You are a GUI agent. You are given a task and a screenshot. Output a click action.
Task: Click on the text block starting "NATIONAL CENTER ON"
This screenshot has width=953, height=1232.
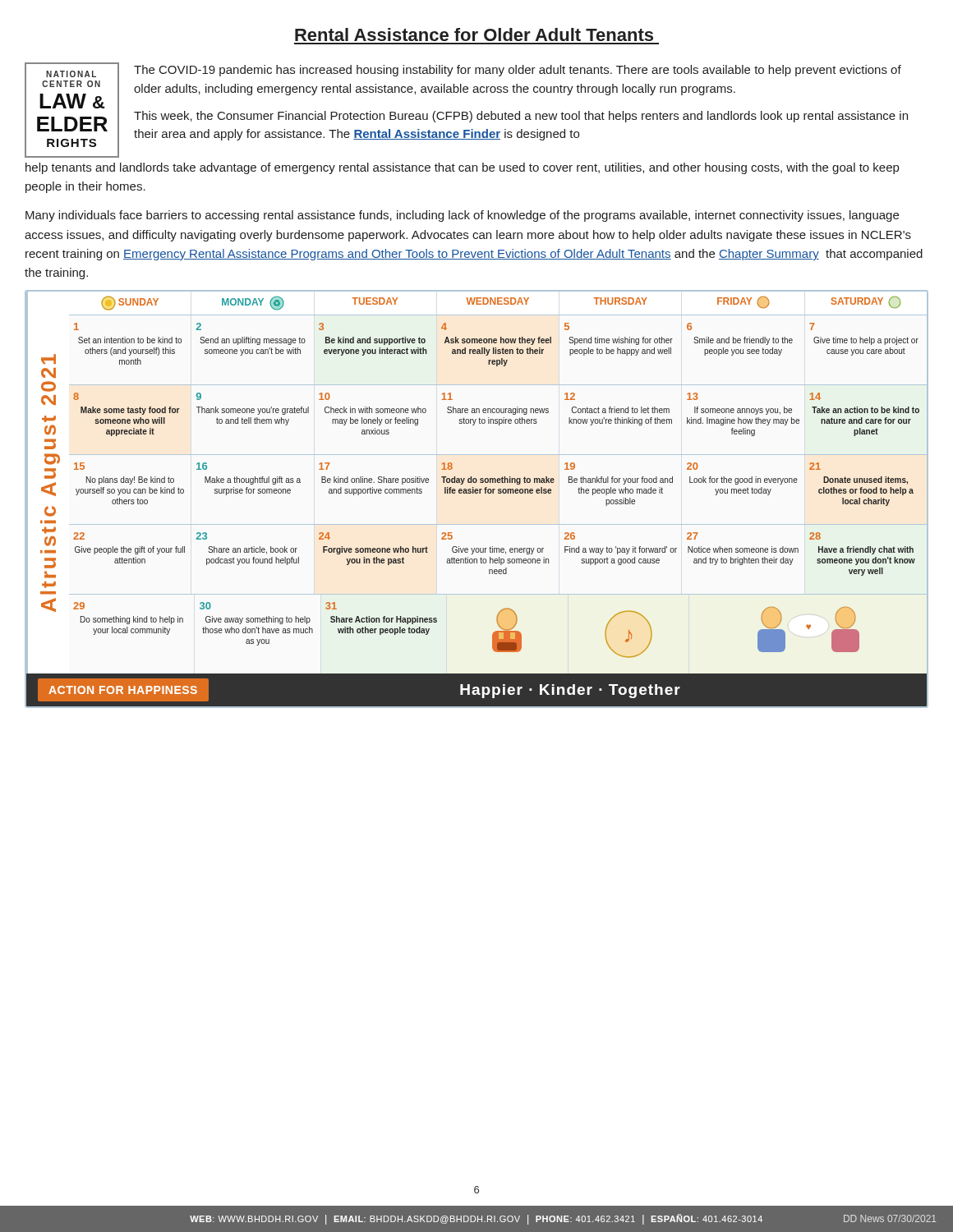point(476,109)
